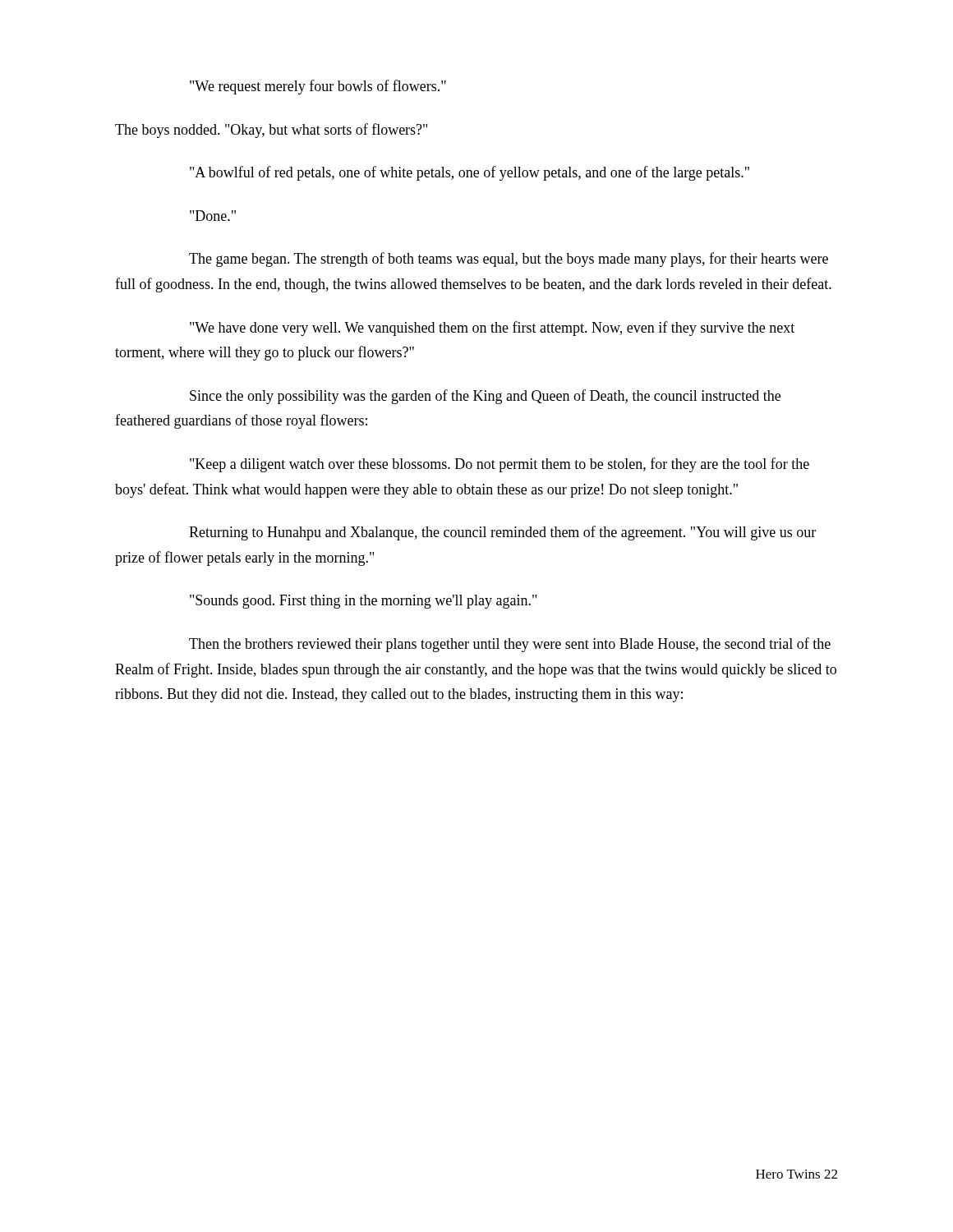Screen dimensions: 1232x953
Task: Locate the element starting ""Sounds good. First thing in"
Action: click(363, 601)
